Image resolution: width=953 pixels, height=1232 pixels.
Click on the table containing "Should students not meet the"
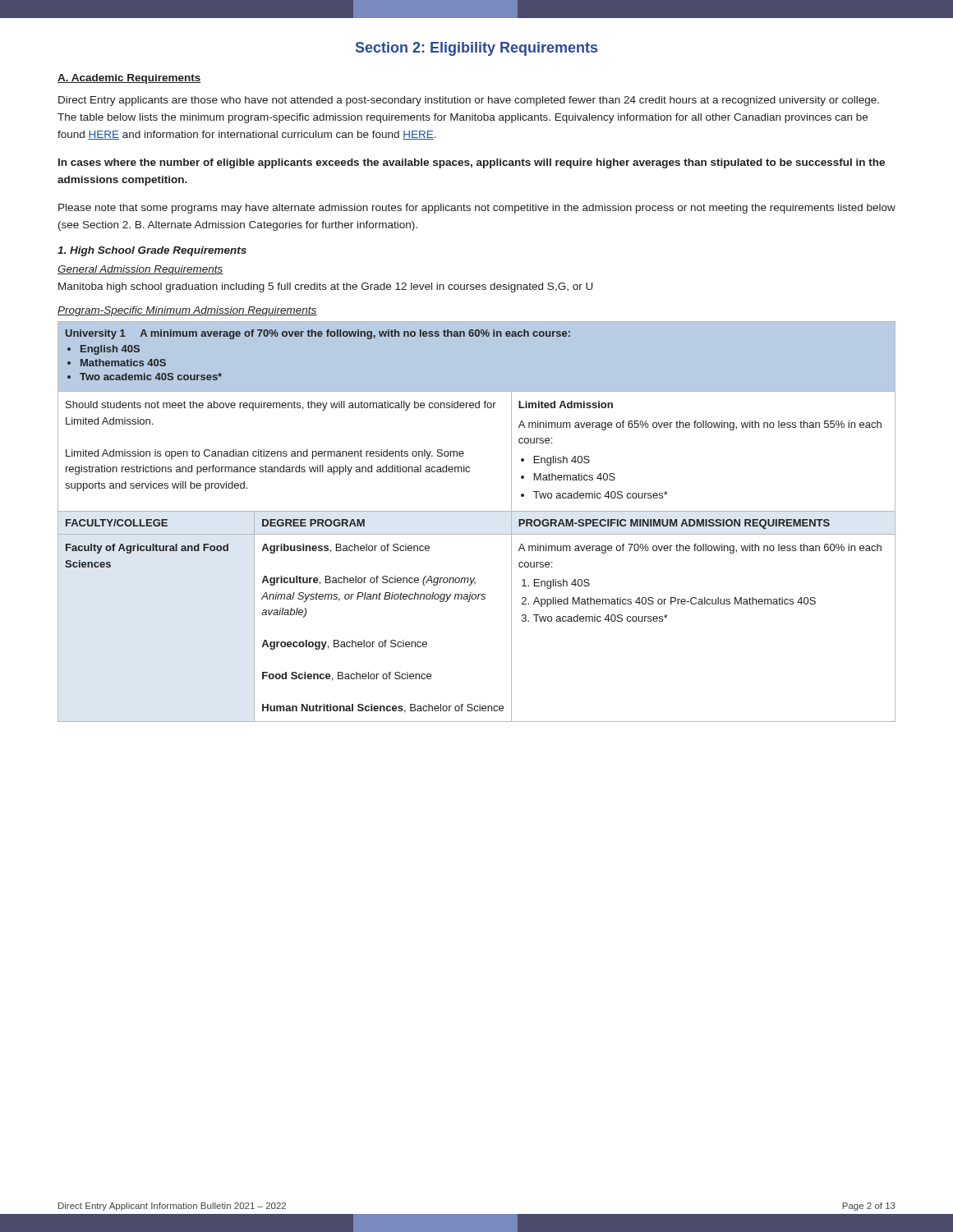tap(476, 522)
